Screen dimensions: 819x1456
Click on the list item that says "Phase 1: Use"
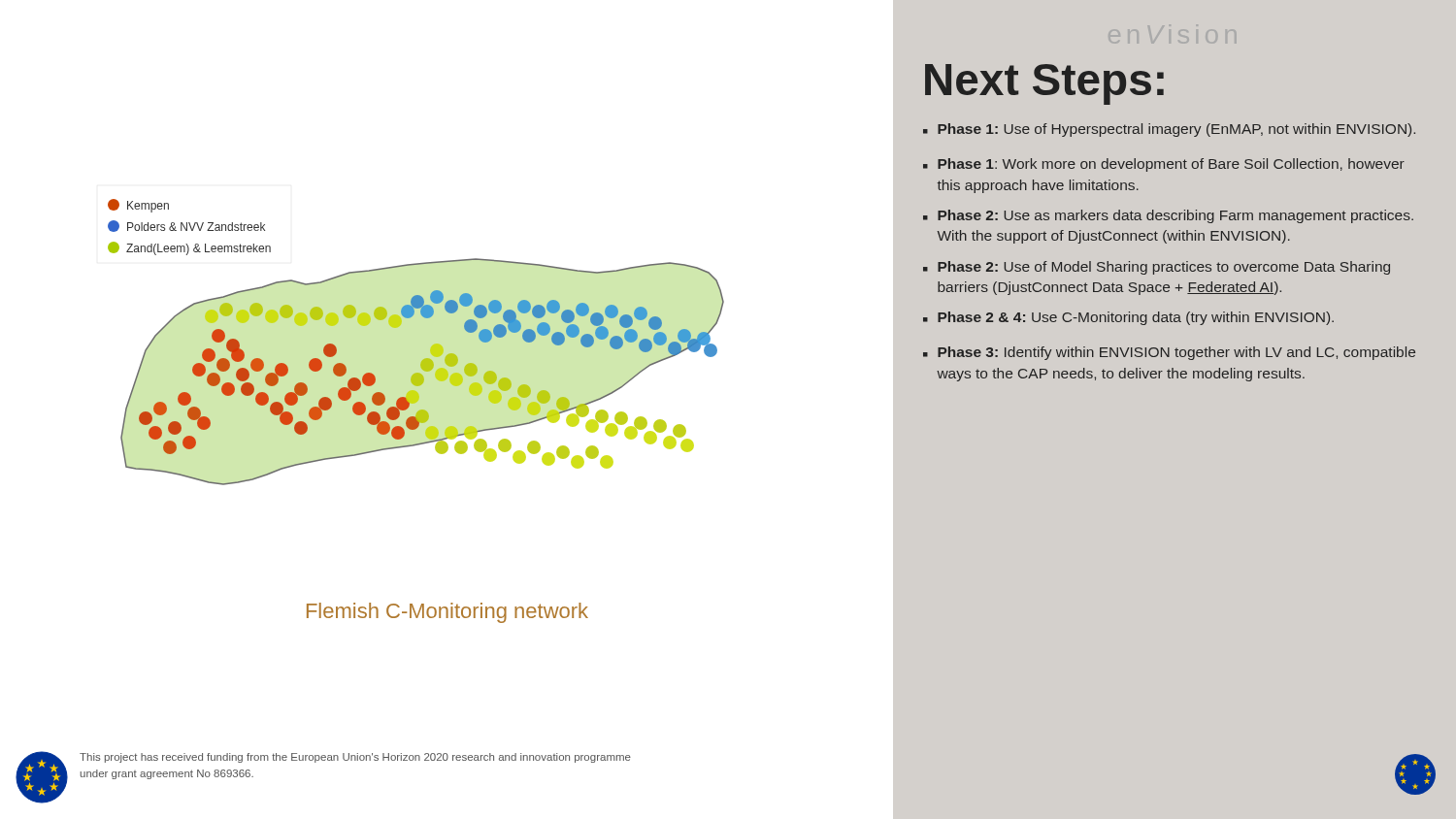(x=1177, y=129)
